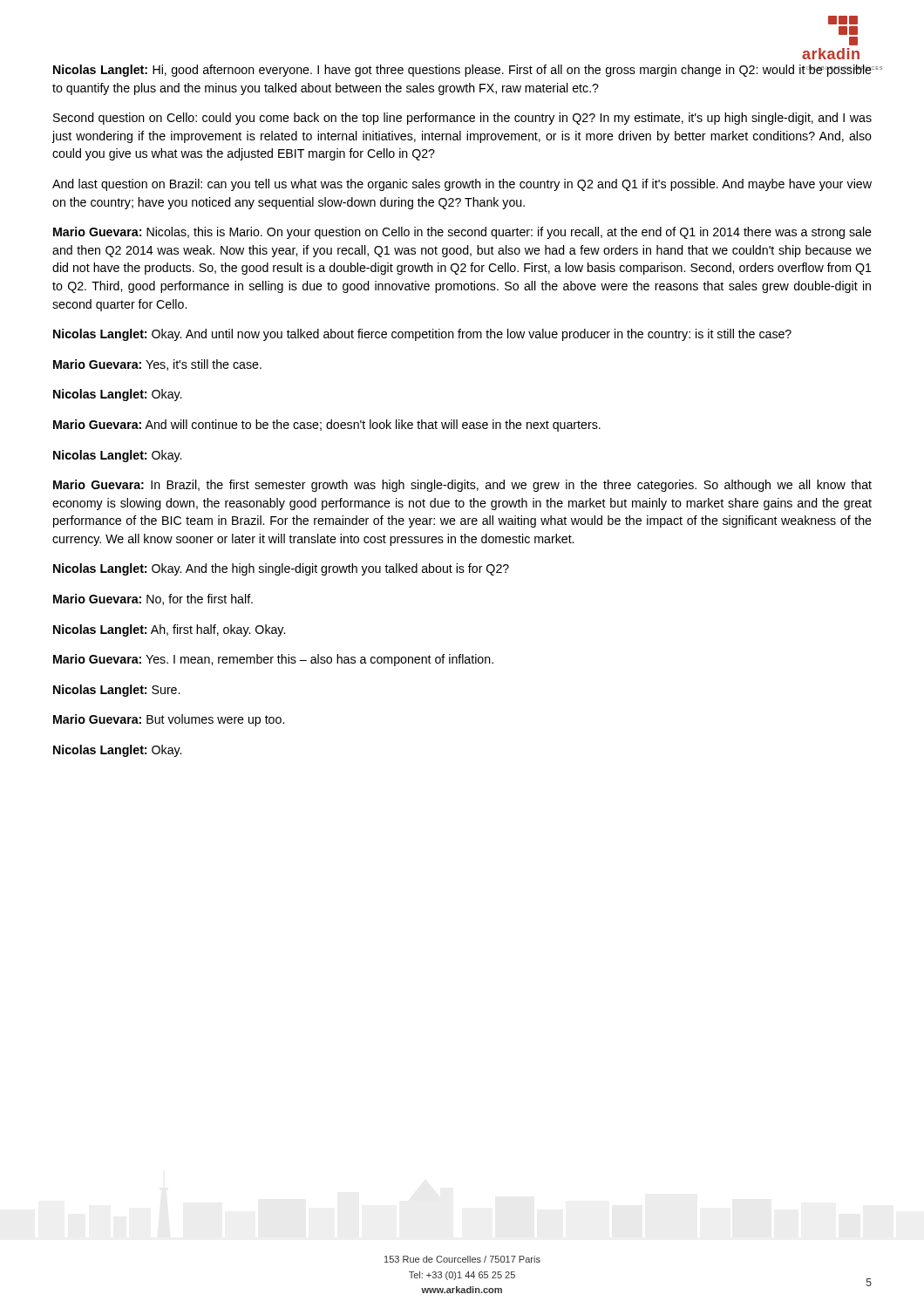
Task: Point to the text starting "Mario Guevara: No, for the first"
Action: (153, 599)
